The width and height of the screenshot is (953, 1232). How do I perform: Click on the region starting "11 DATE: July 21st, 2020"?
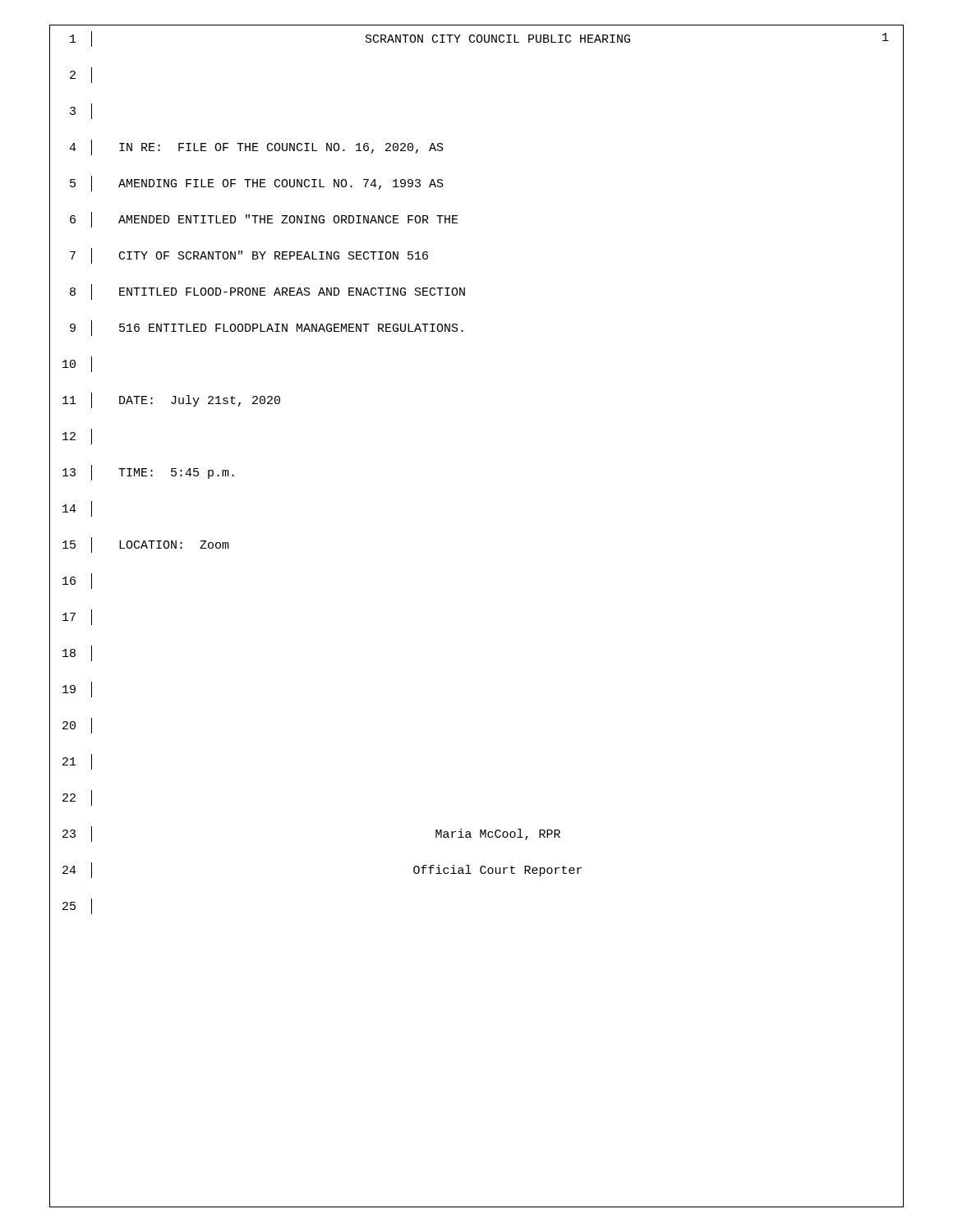[165, 400]
